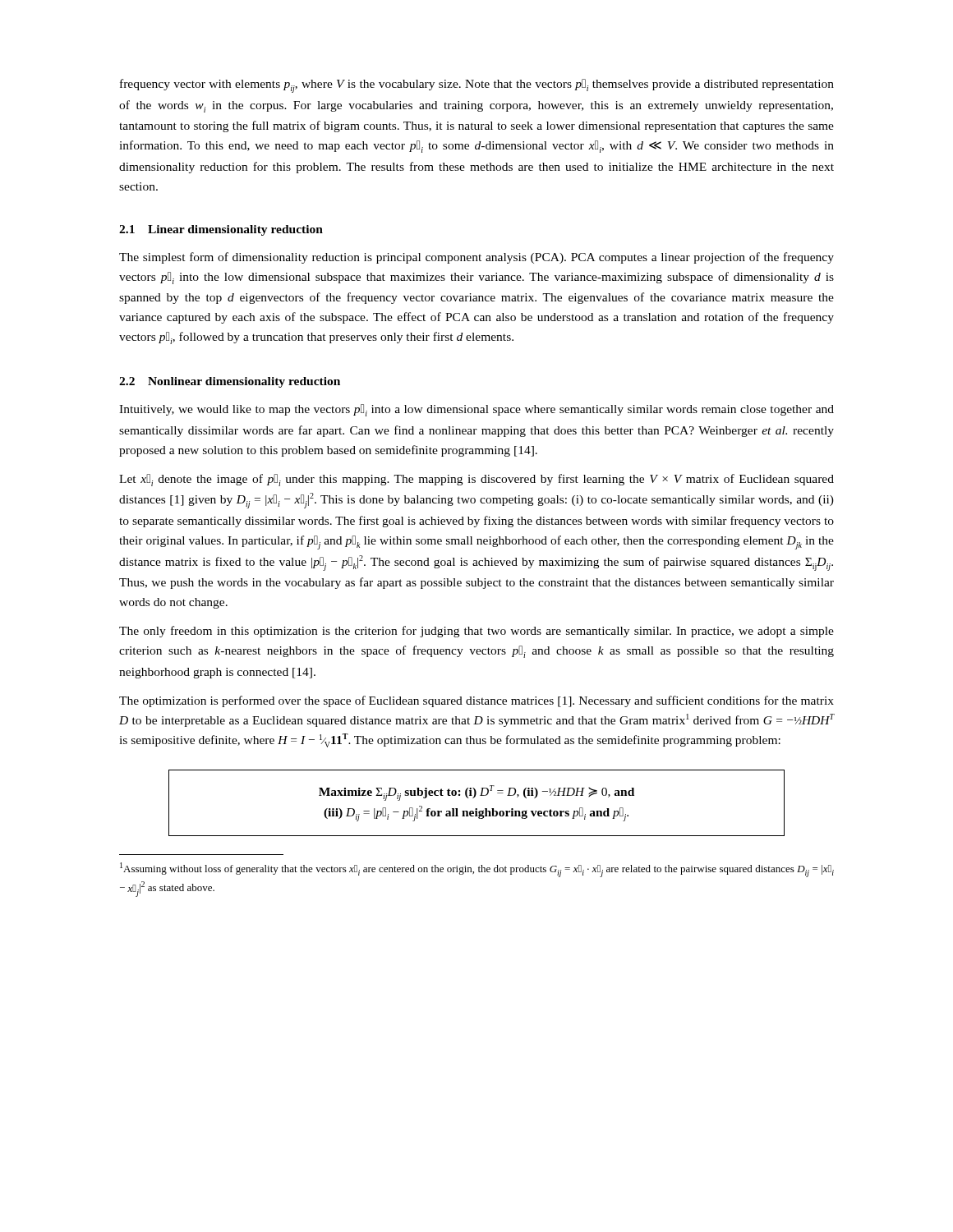The height and width of the screenshot is (1232, 953).
Task: Find the section header with the text "2.1 Linear dimensionality reduction"
Action: point(221,229)
